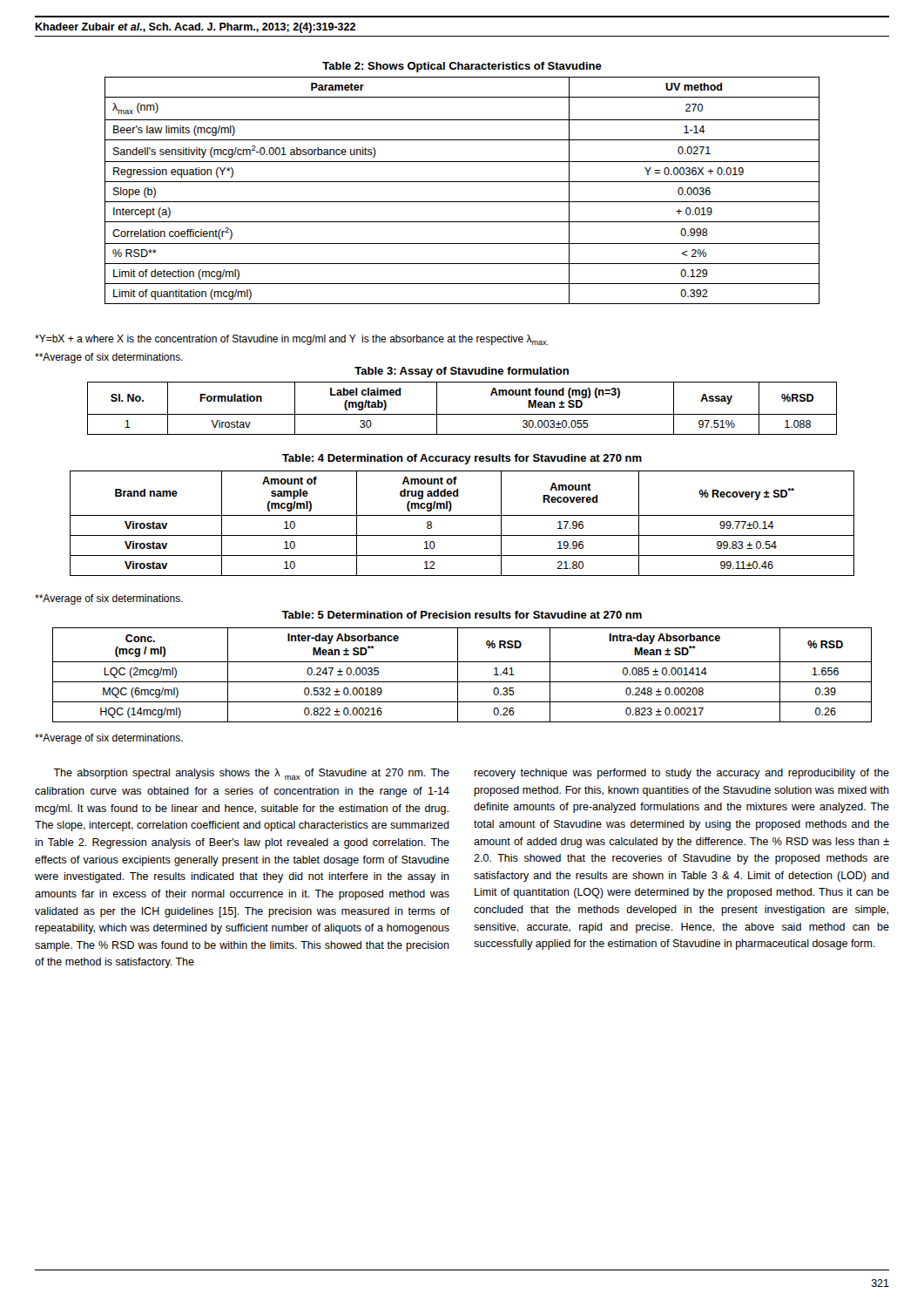Point to the text block starting "Table 2: Shows Optical Characteristics"
924x1307 pixels.
462,66
